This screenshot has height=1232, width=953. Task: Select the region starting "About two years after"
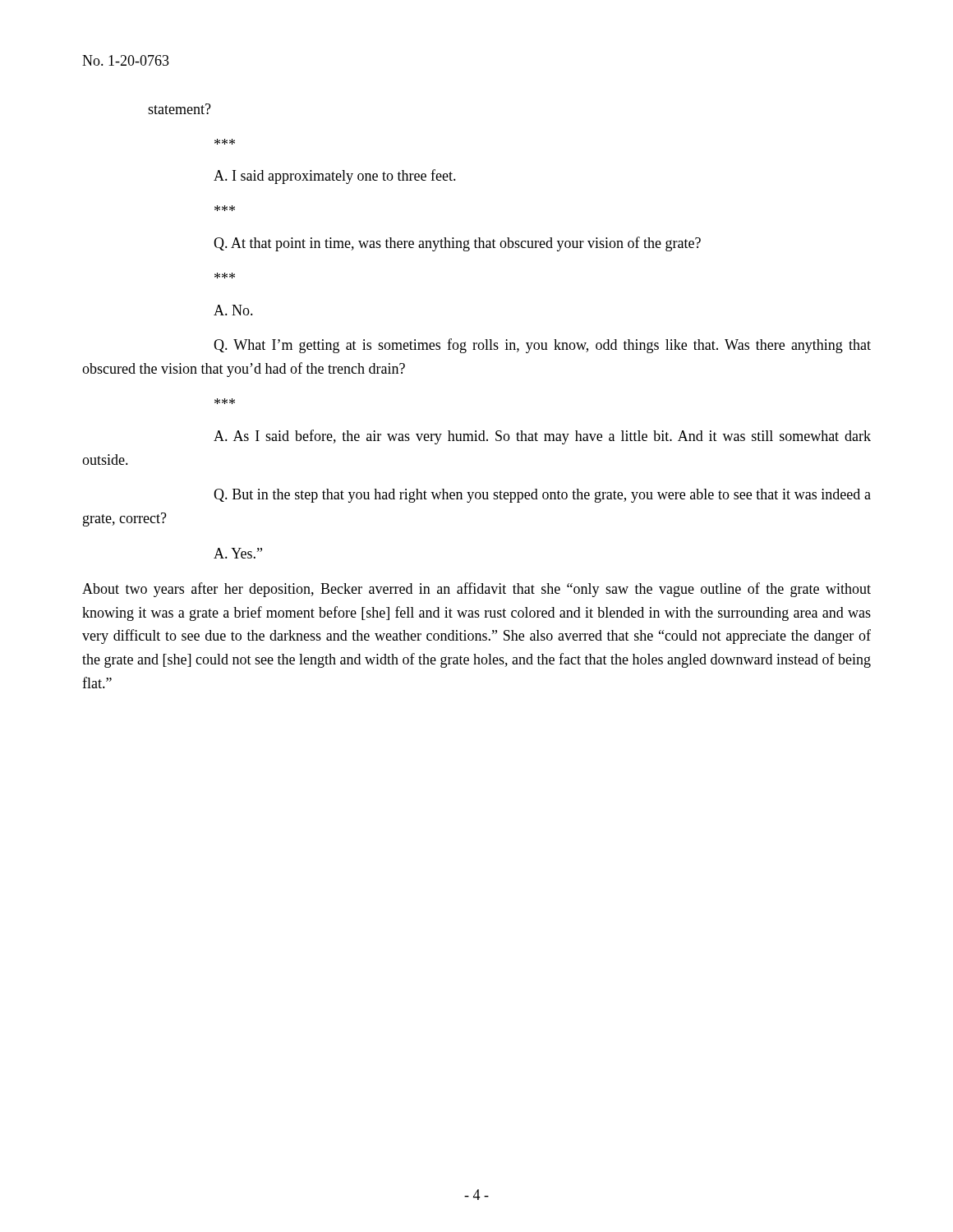pyautogui.click(x=476, y=636)
